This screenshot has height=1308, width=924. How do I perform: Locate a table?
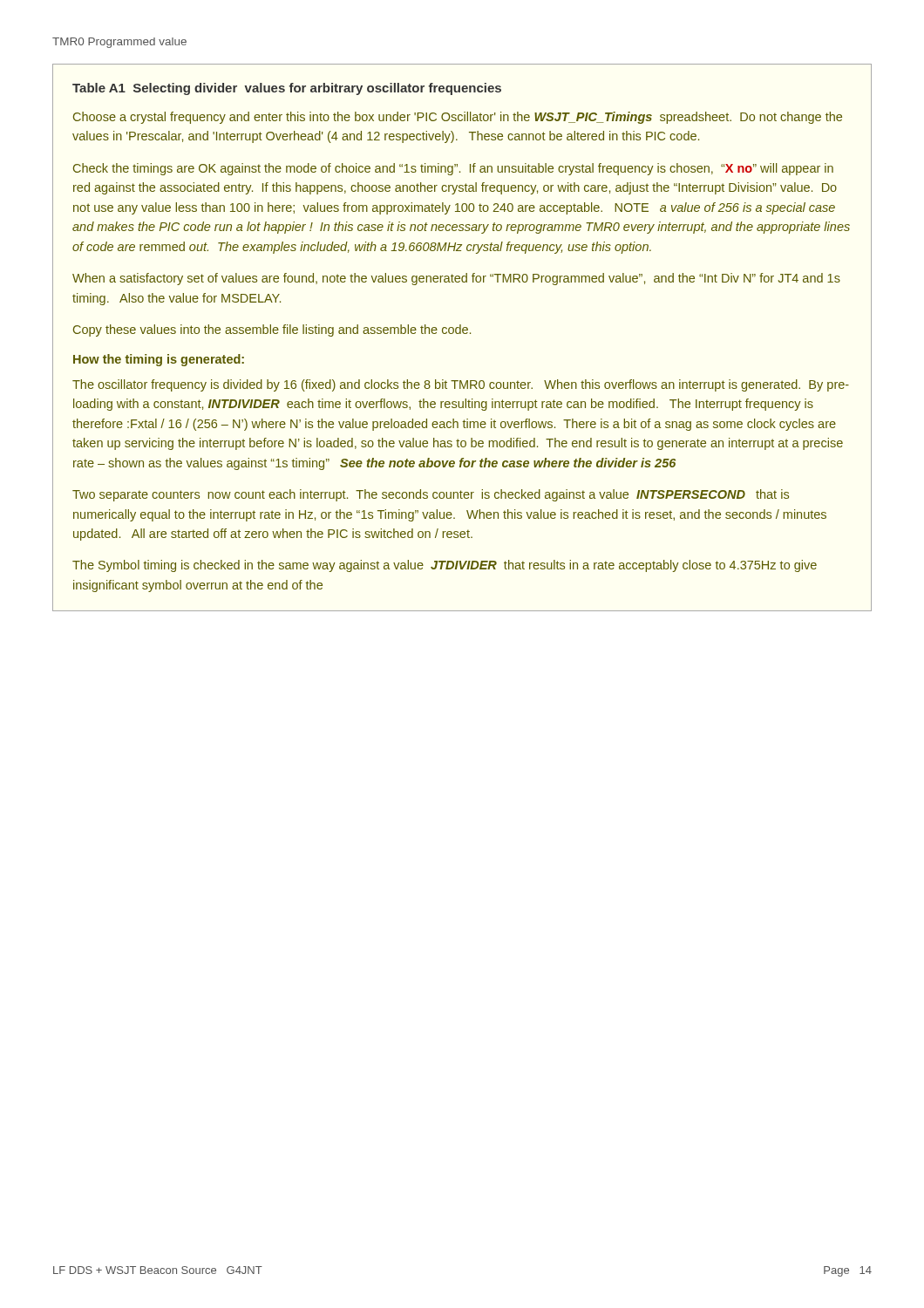tap(462, 338)
